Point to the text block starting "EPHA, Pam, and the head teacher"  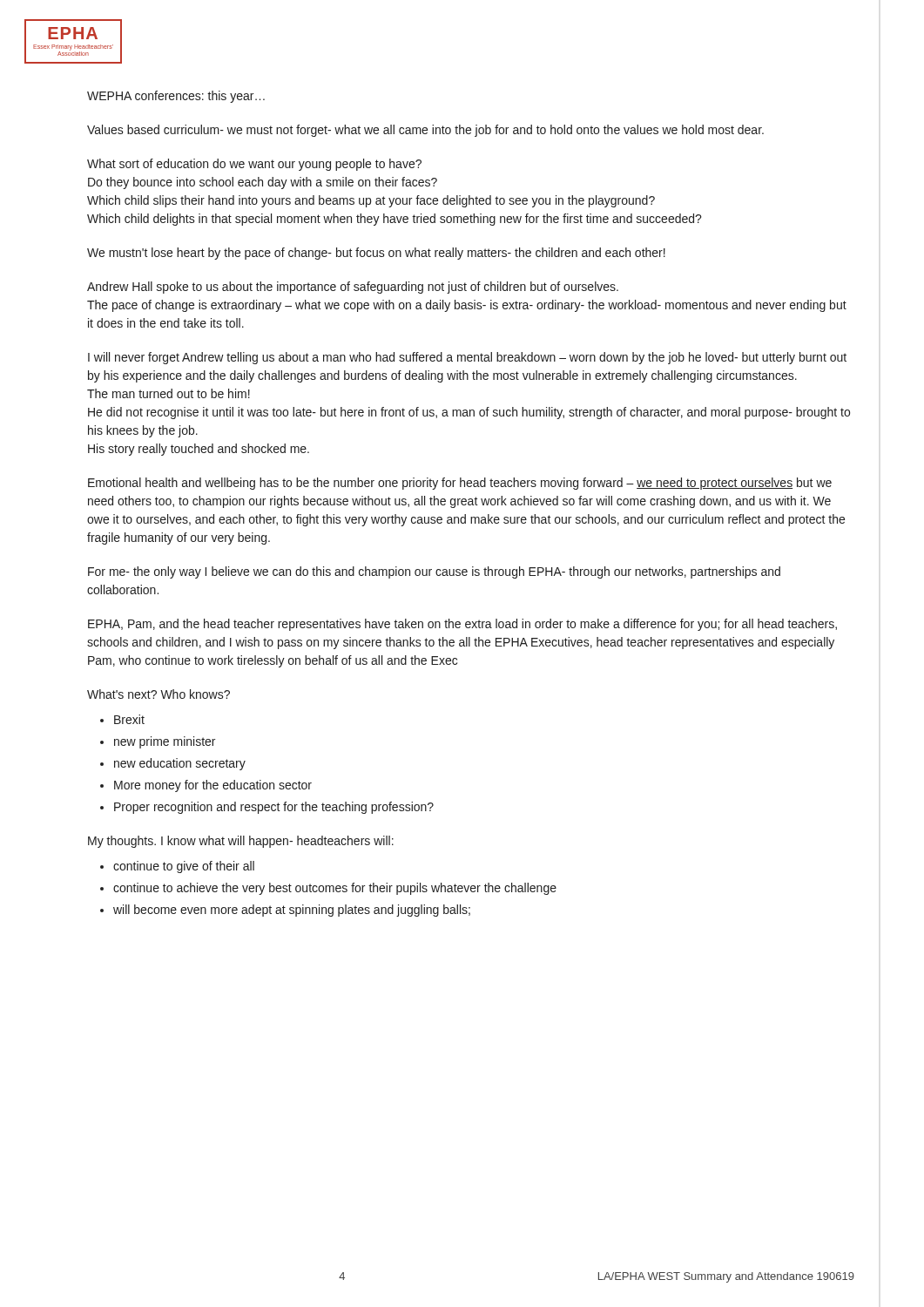coord(471,643)
